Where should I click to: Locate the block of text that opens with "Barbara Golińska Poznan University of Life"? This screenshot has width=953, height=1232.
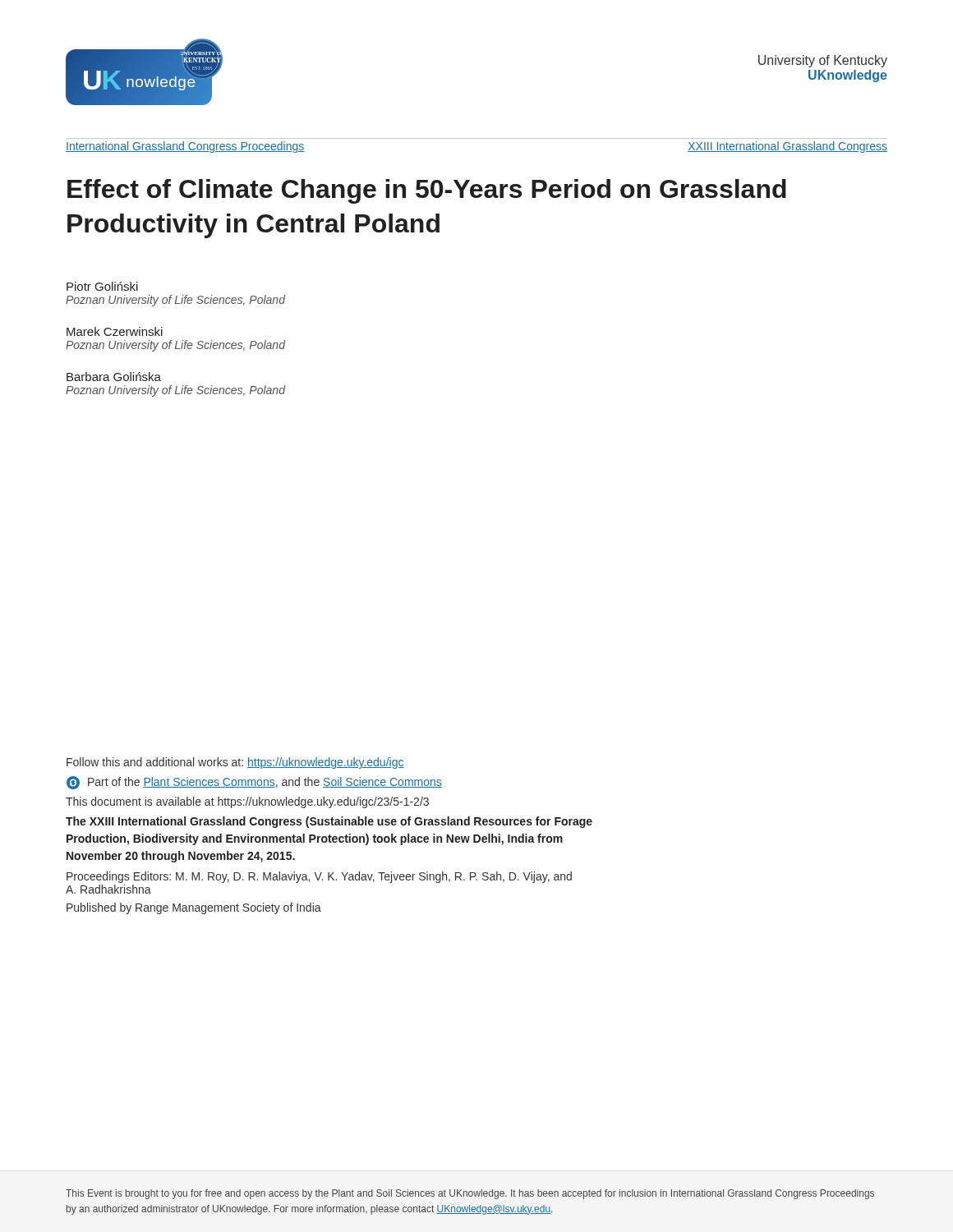tap(175, 383)
